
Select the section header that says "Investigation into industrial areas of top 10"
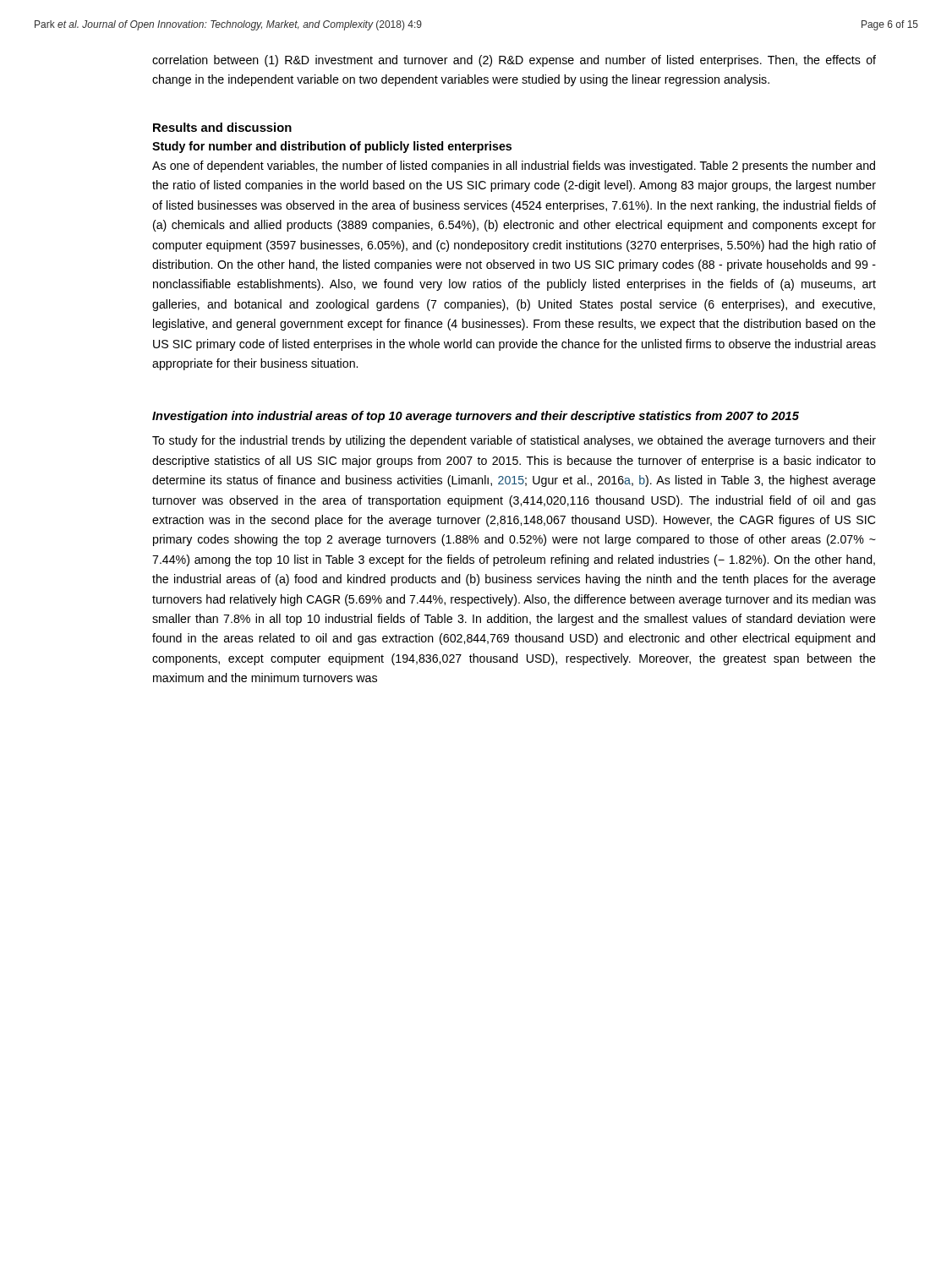pos(475,416)
